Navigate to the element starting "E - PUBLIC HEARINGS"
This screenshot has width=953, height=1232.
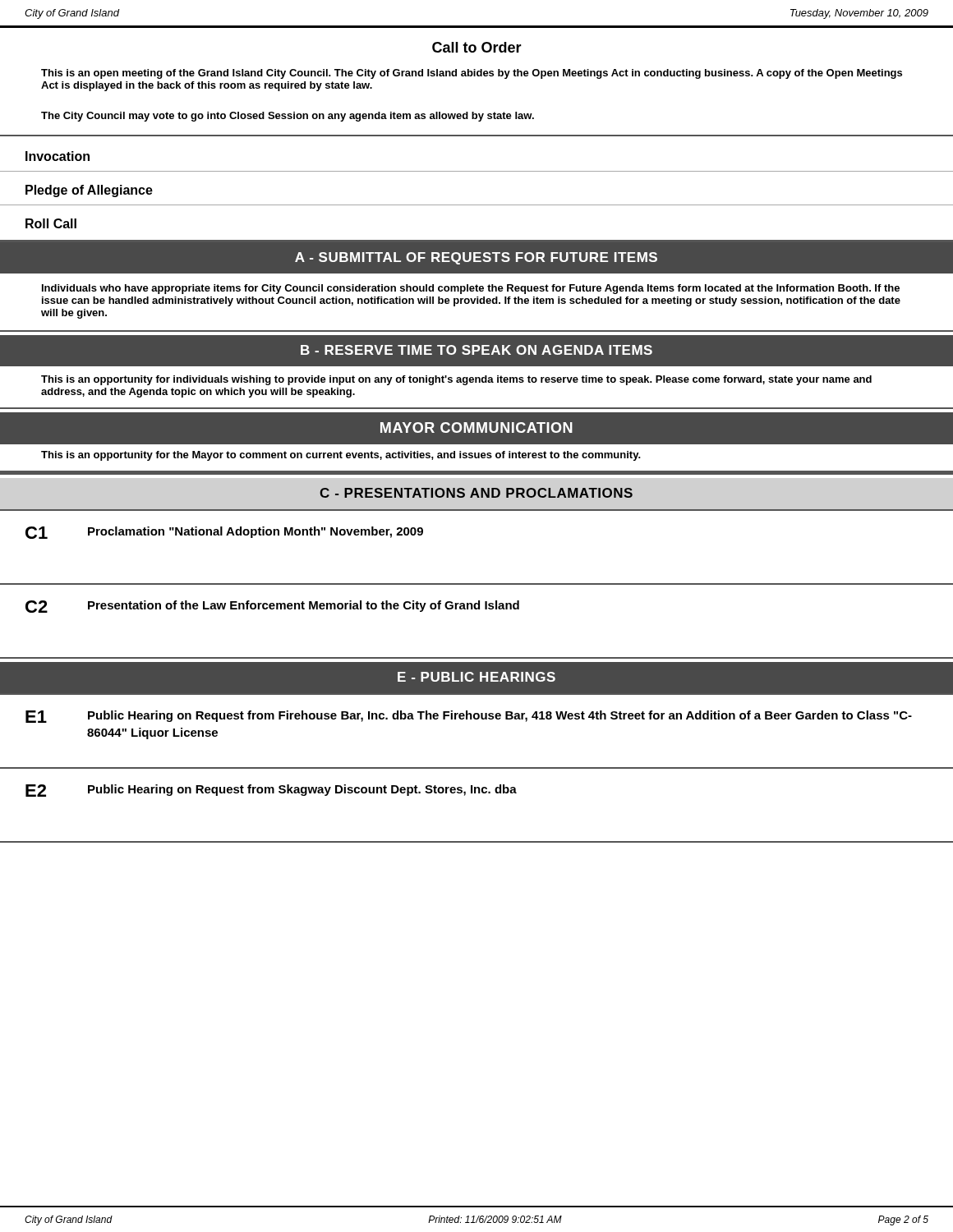pos(476,677)
